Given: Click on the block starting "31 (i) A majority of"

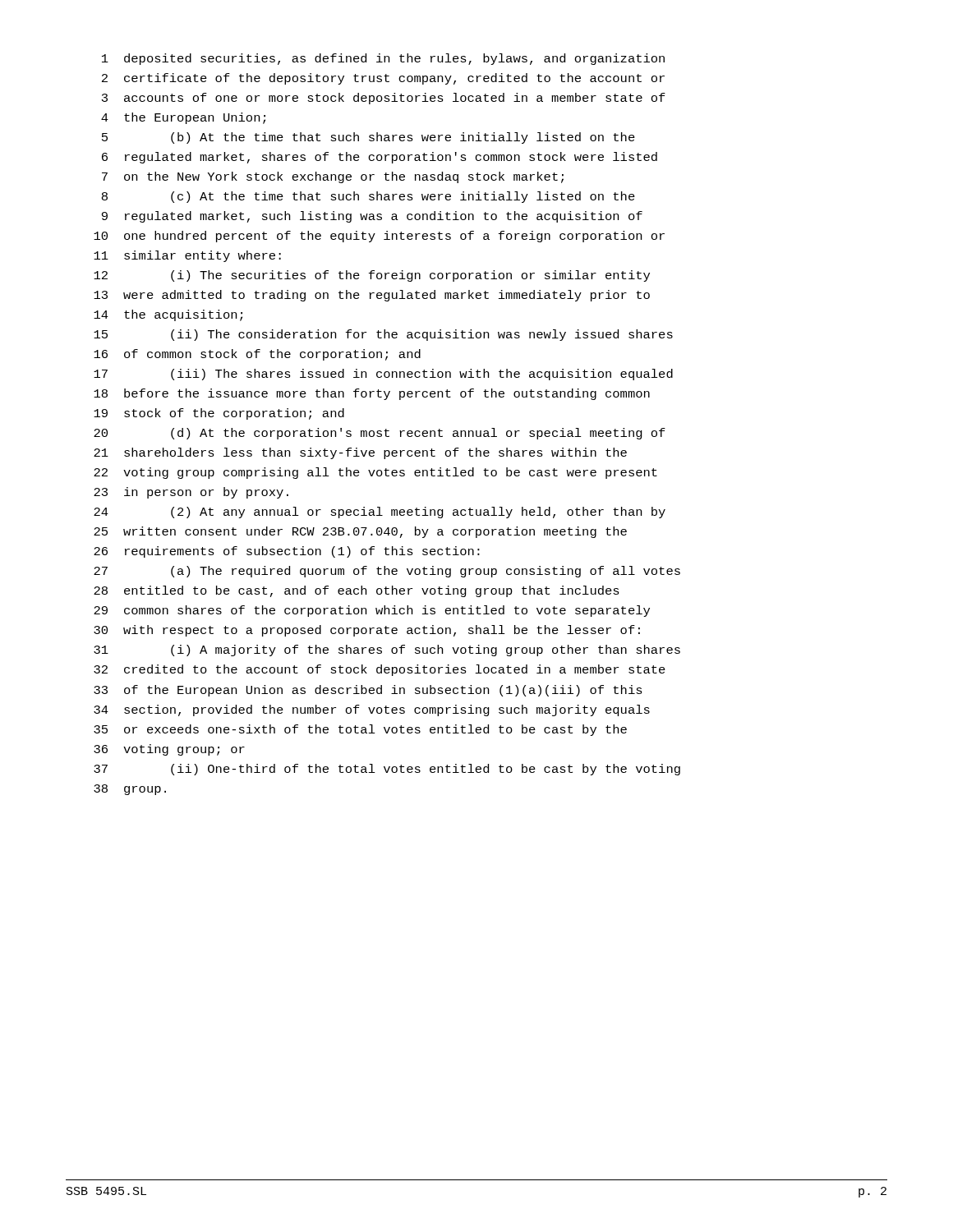Looking at the screenshot, I should click(476, 651).
